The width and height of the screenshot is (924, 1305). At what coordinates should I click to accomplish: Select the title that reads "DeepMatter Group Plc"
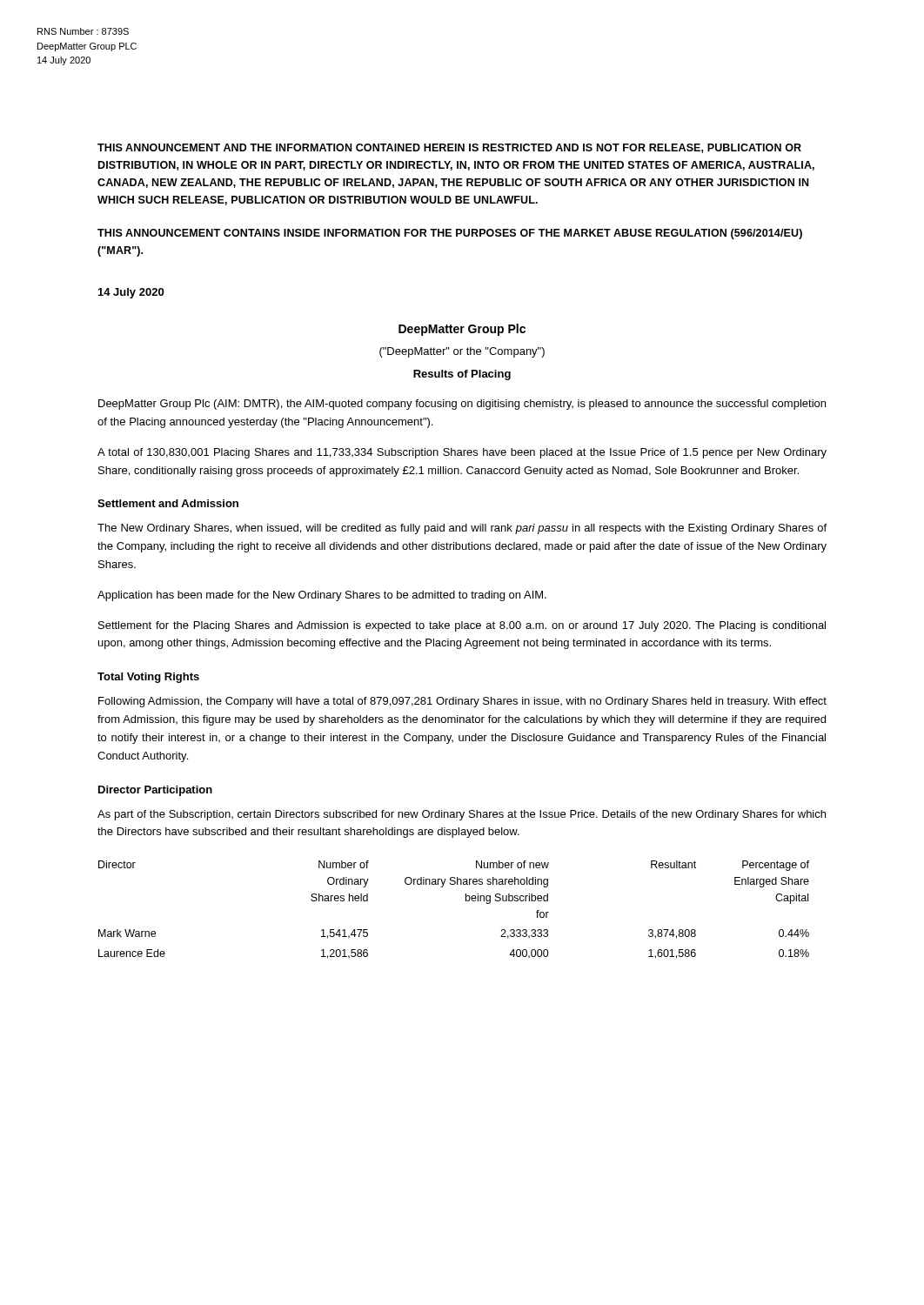pos(462,329)
